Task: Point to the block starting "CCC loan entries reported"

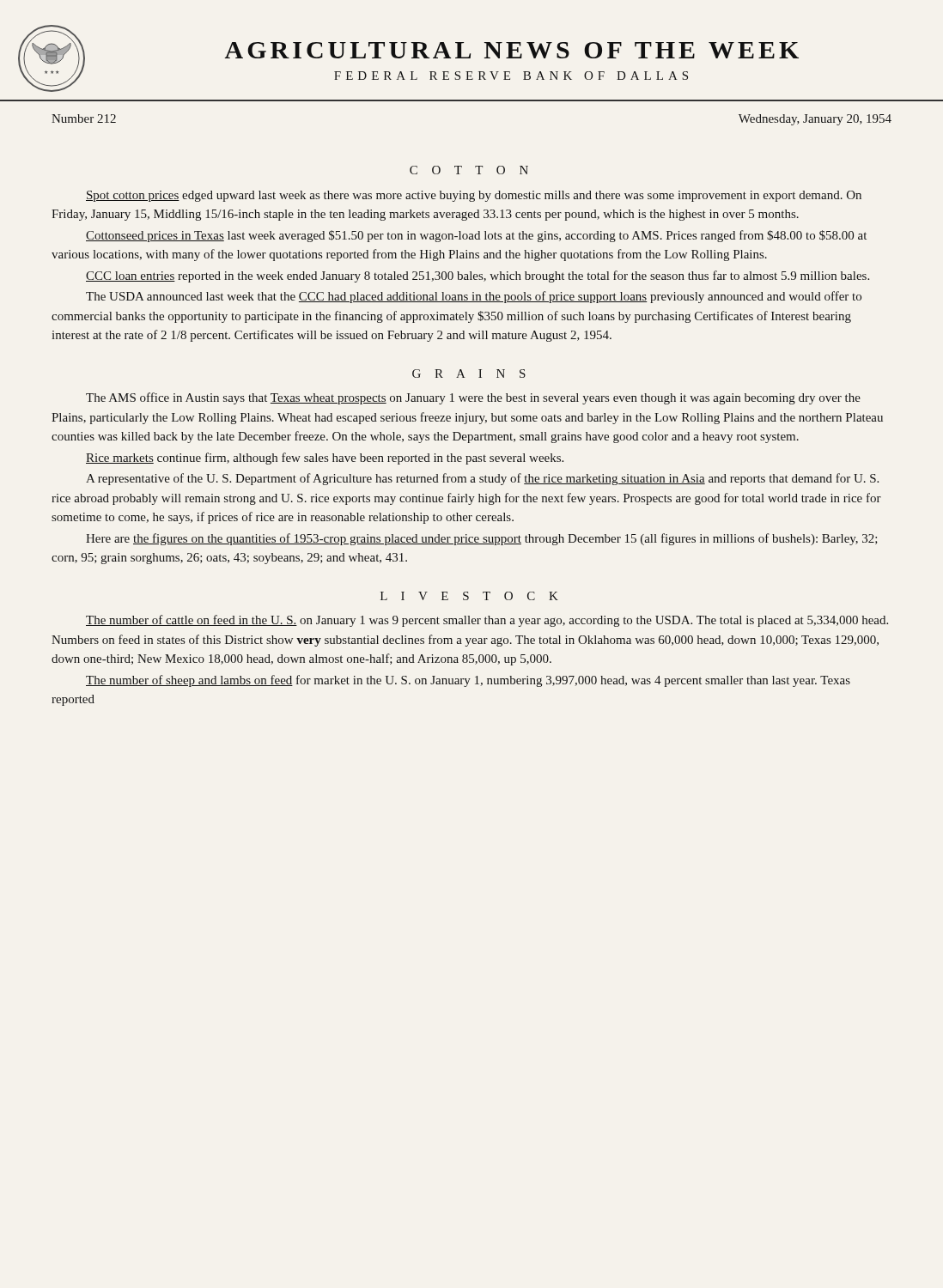Action: click(x=478, y=275)
